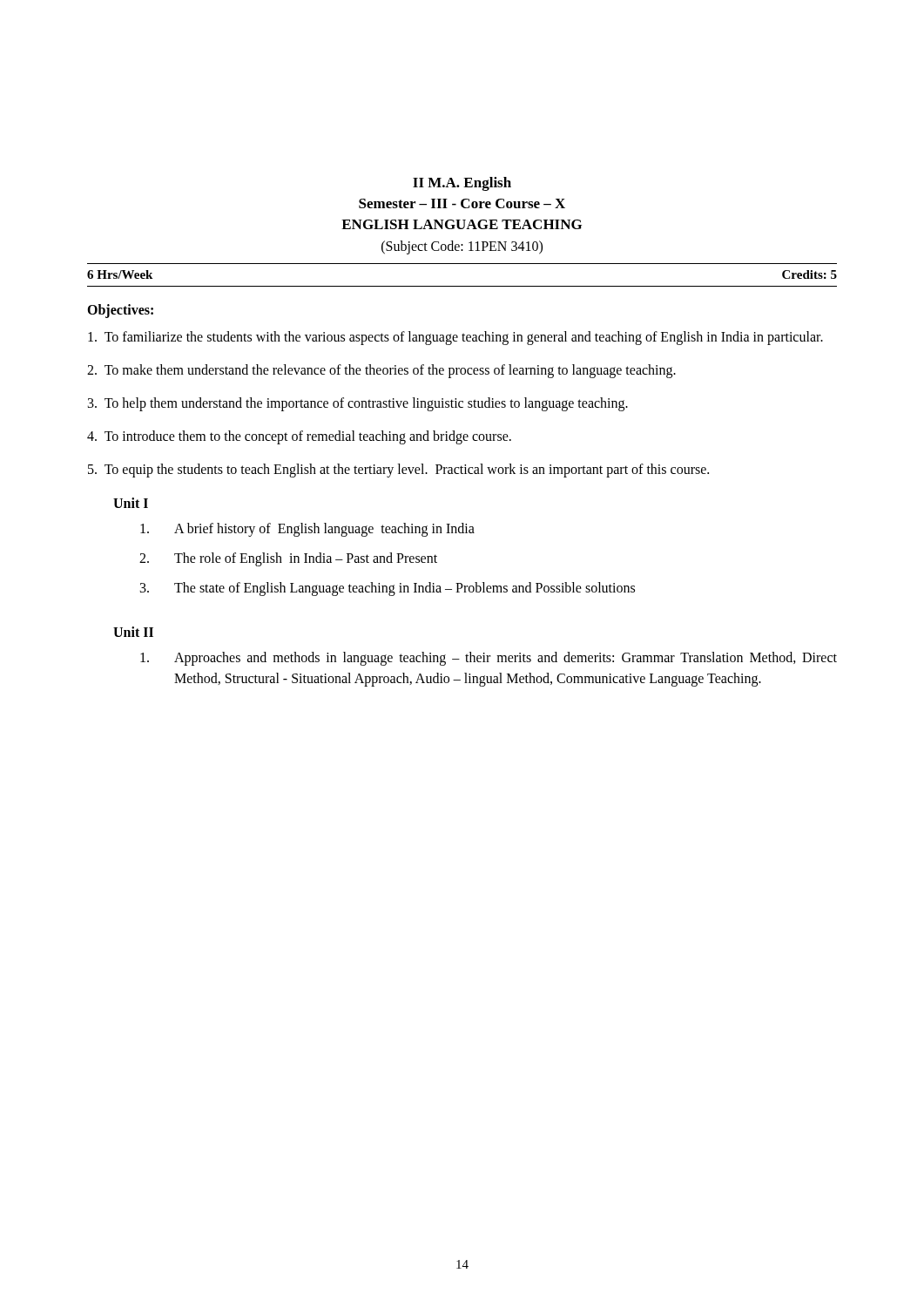Locate the block starting "3. To help them understand"
Viewport: 924px width, 1307px height.
pyautogui.click(x=358, y=403)
